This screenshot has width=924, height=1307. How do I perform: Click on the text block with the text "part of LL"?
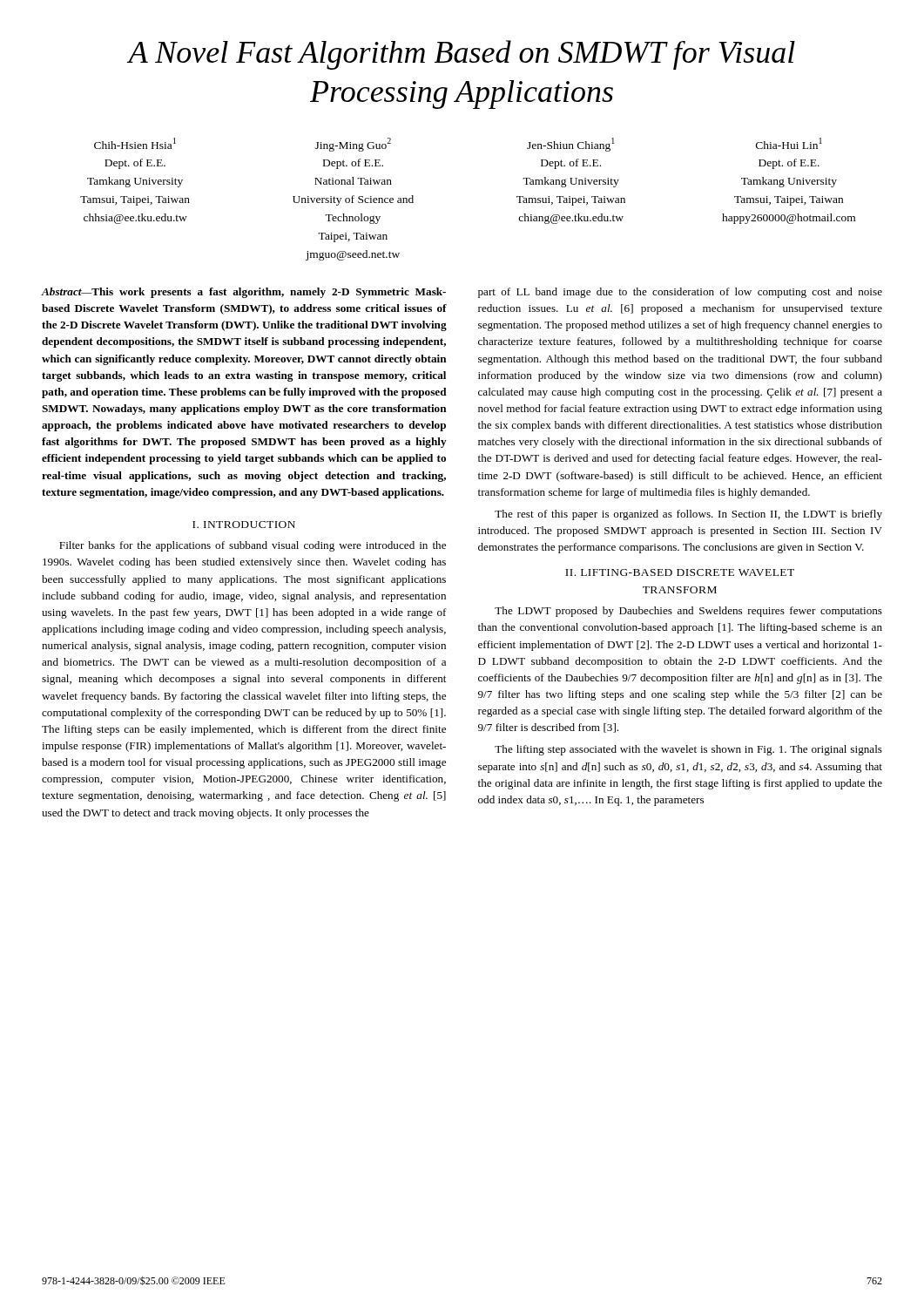point(680,419)
